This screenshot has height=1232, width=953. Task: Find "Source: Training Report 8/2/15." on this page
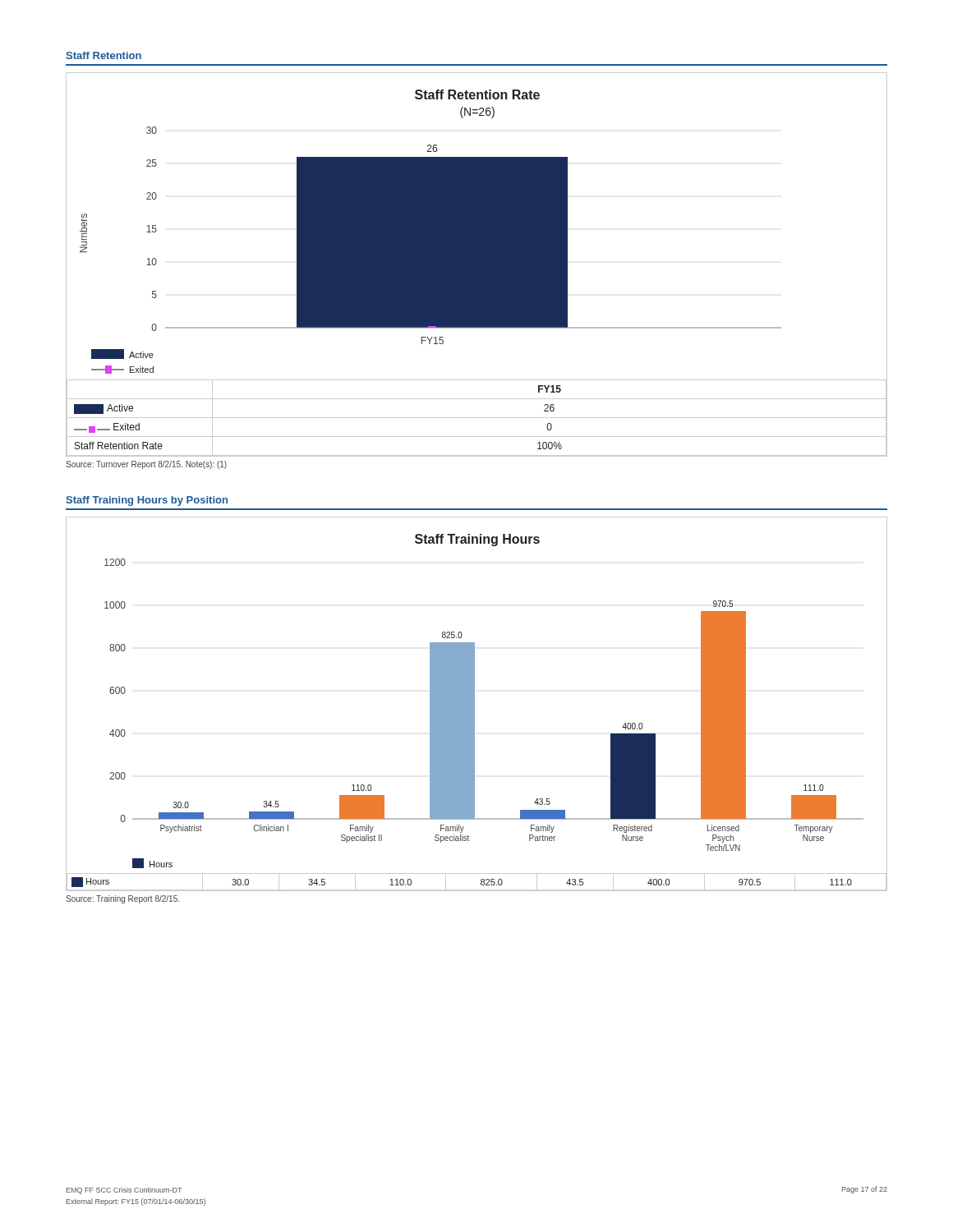tap(123, 899)
